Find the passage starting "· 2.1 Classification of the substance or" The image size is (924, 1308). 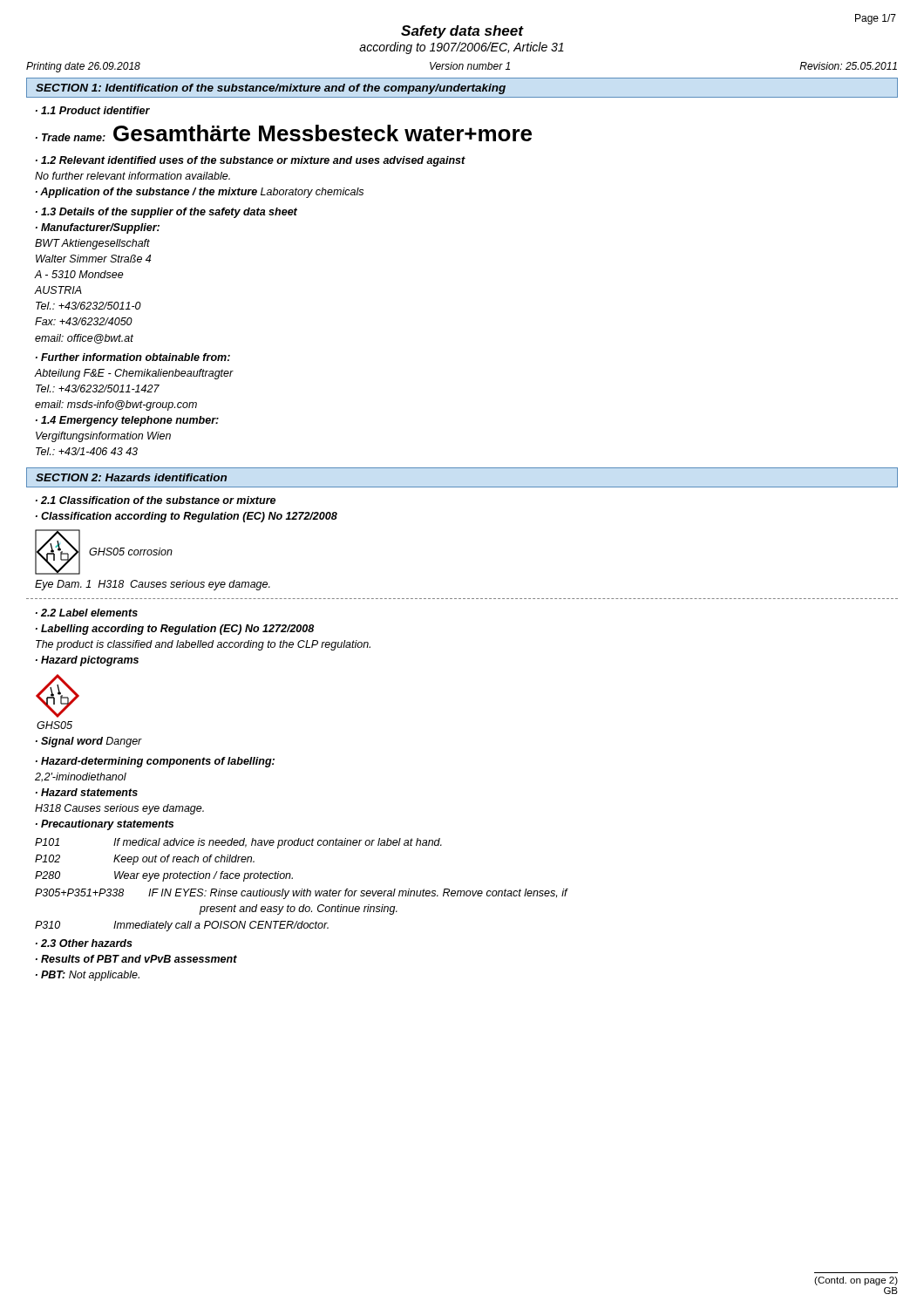point(186,508)
